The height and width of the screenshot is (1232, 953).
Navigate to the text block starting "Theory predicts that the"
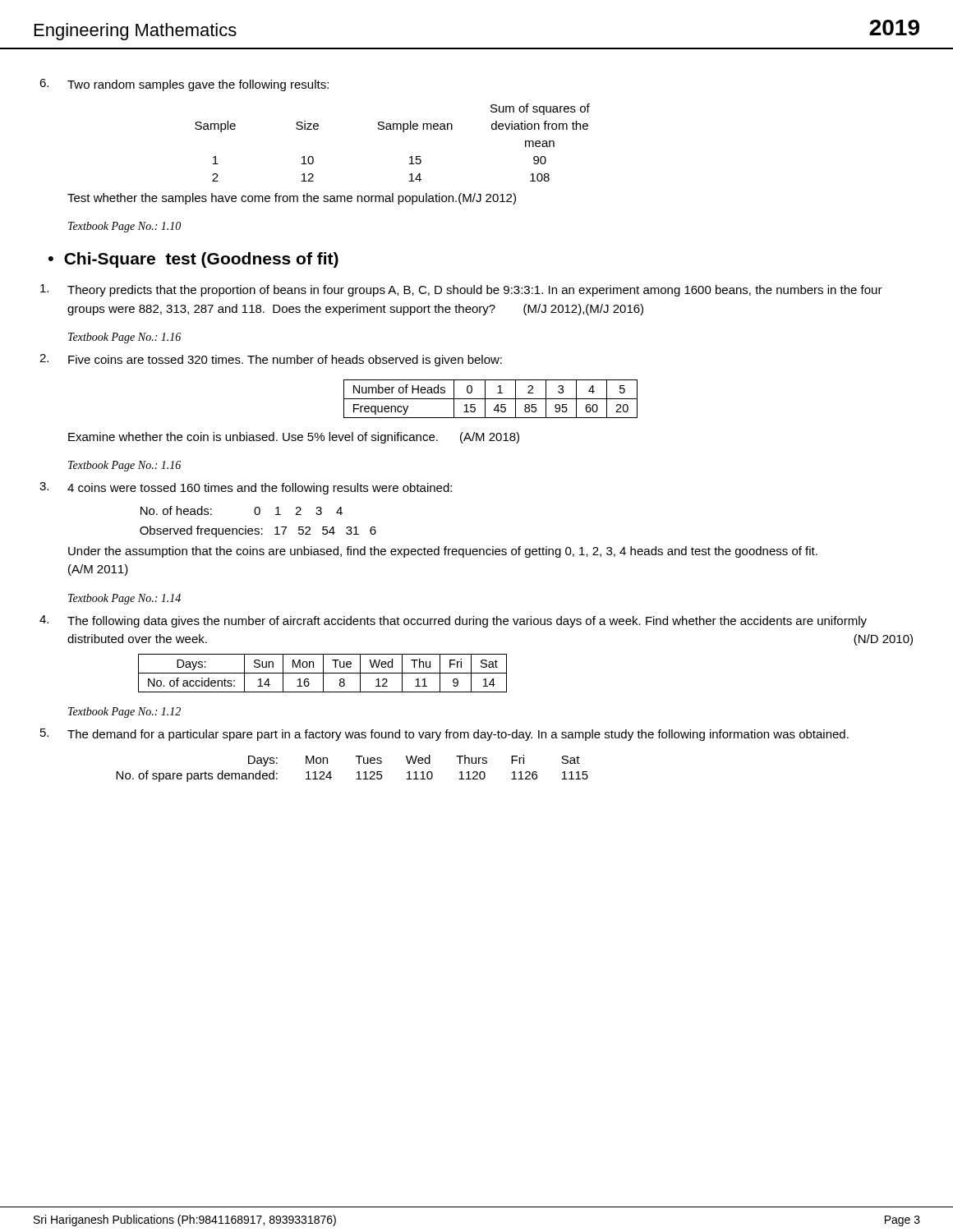[476, 299]
